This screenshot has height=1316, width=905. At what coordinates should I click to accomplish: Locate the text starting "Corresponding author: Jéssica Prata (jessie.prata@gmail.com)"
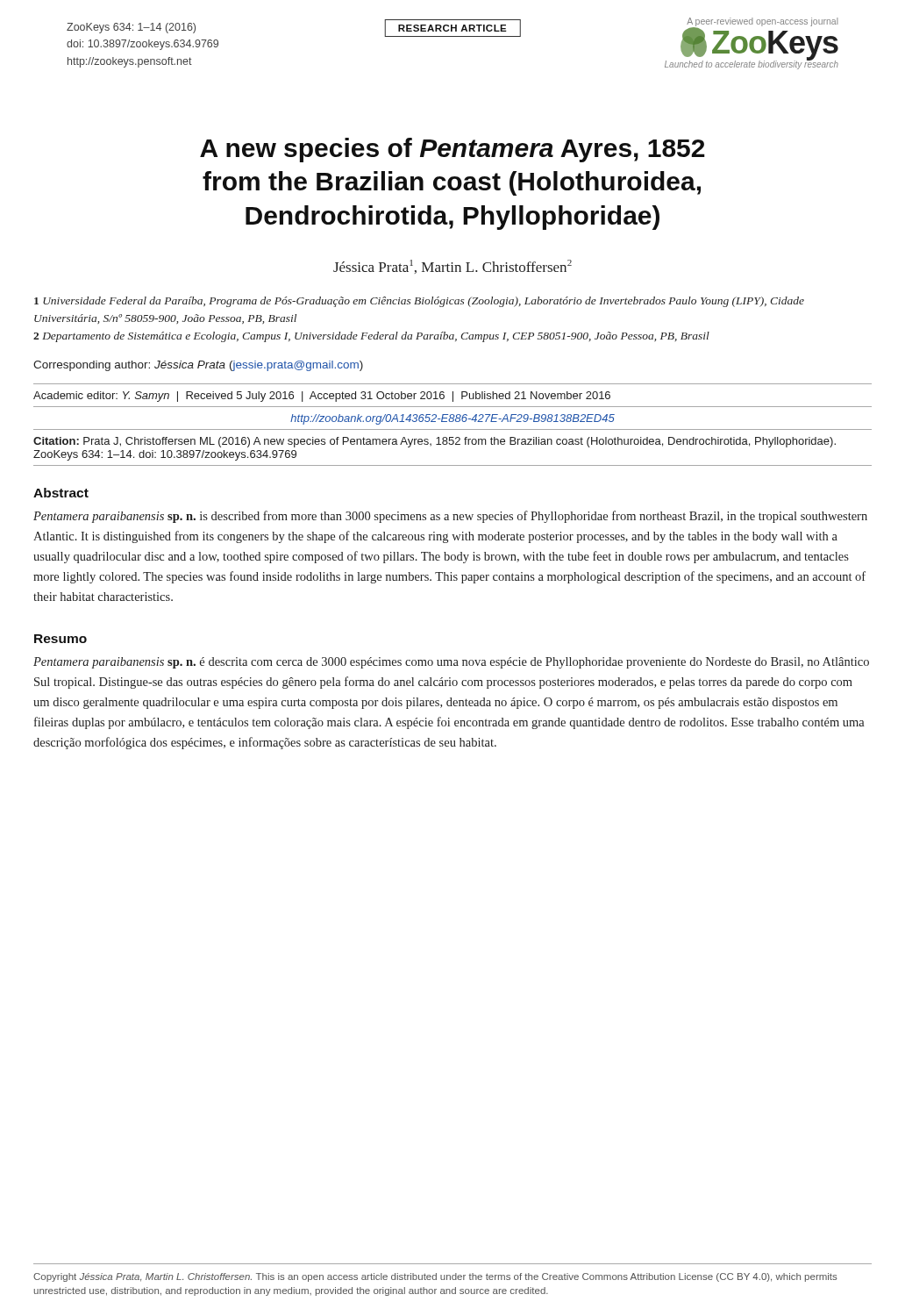[198, 364]
